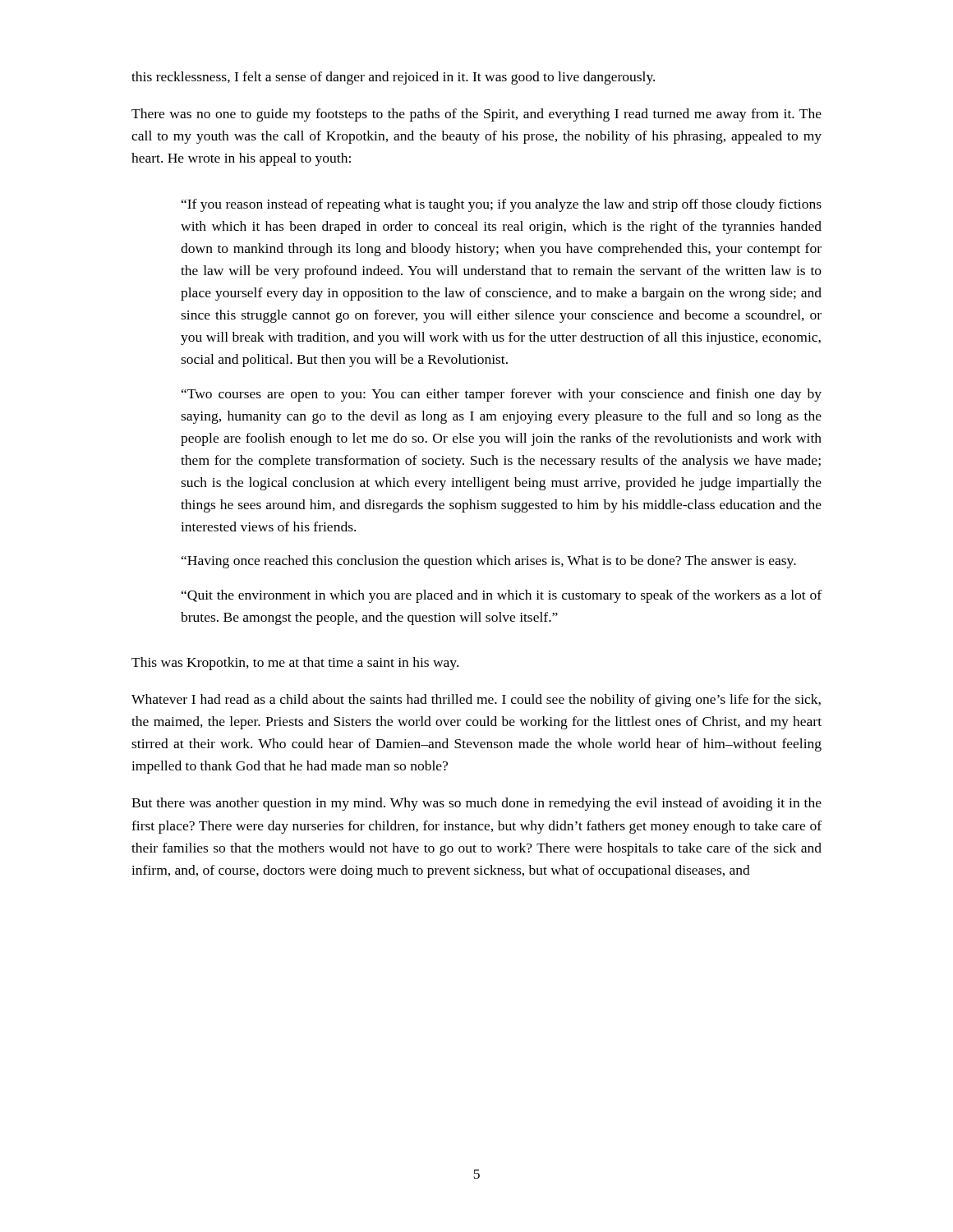Click on the passage starting "“Quit the environment in which"
The image size is (953, 1232).
[501, 605]
